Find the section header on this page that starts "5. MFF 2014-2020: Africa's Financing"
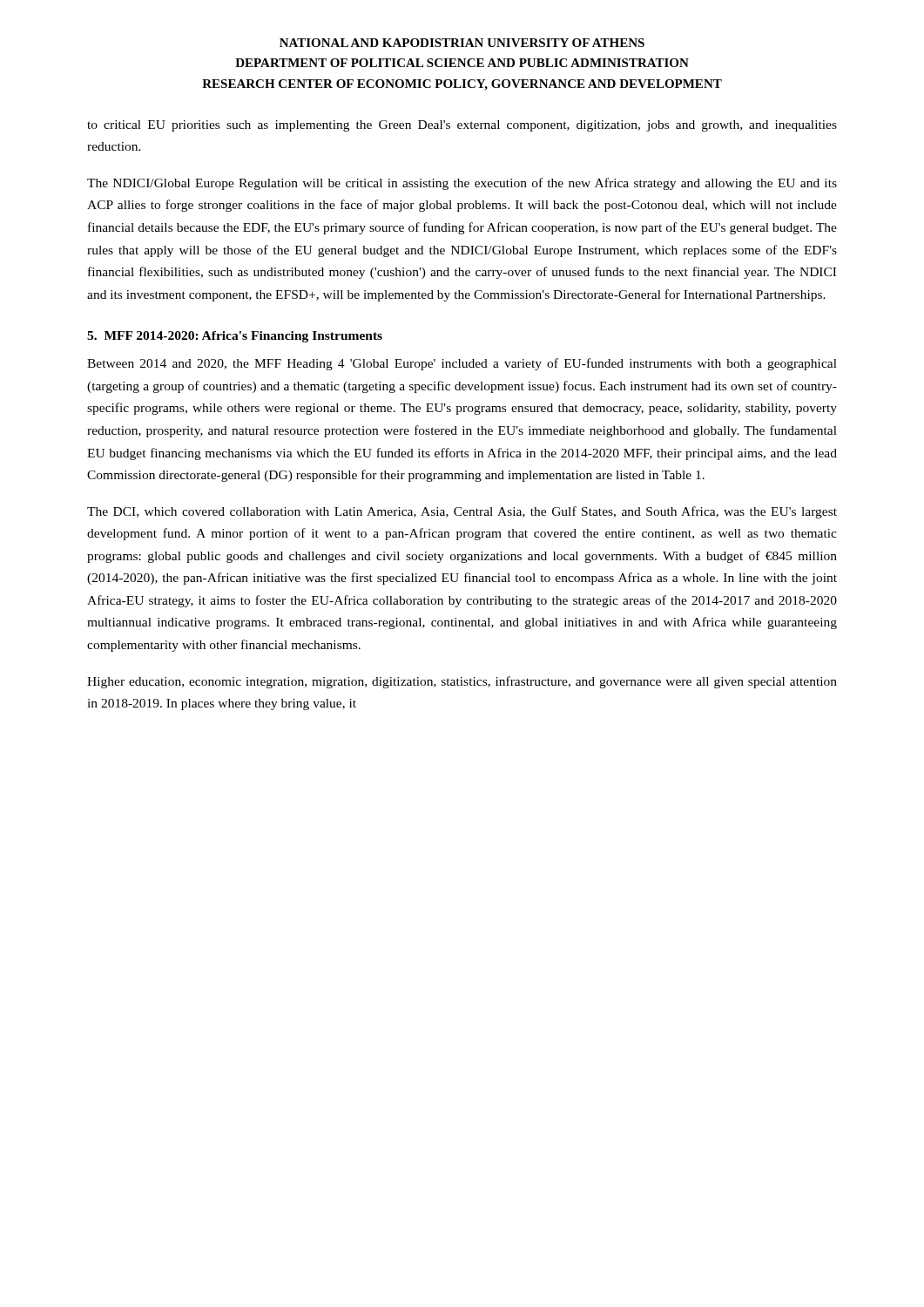This screenshot has height=1307, width=924. 235,335
